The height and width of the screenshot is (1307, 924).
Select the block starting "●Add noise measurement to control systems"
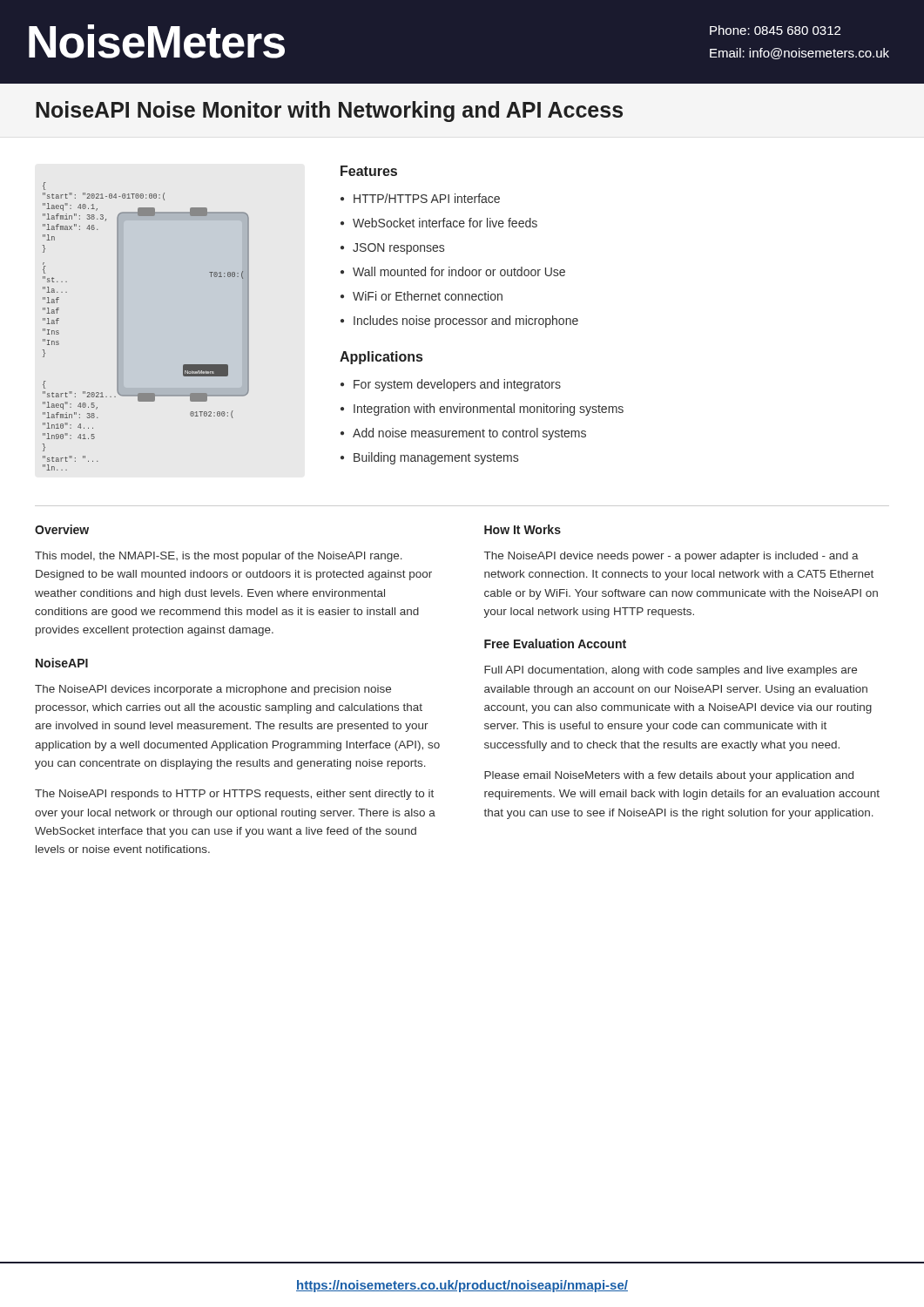pos(463,433)
